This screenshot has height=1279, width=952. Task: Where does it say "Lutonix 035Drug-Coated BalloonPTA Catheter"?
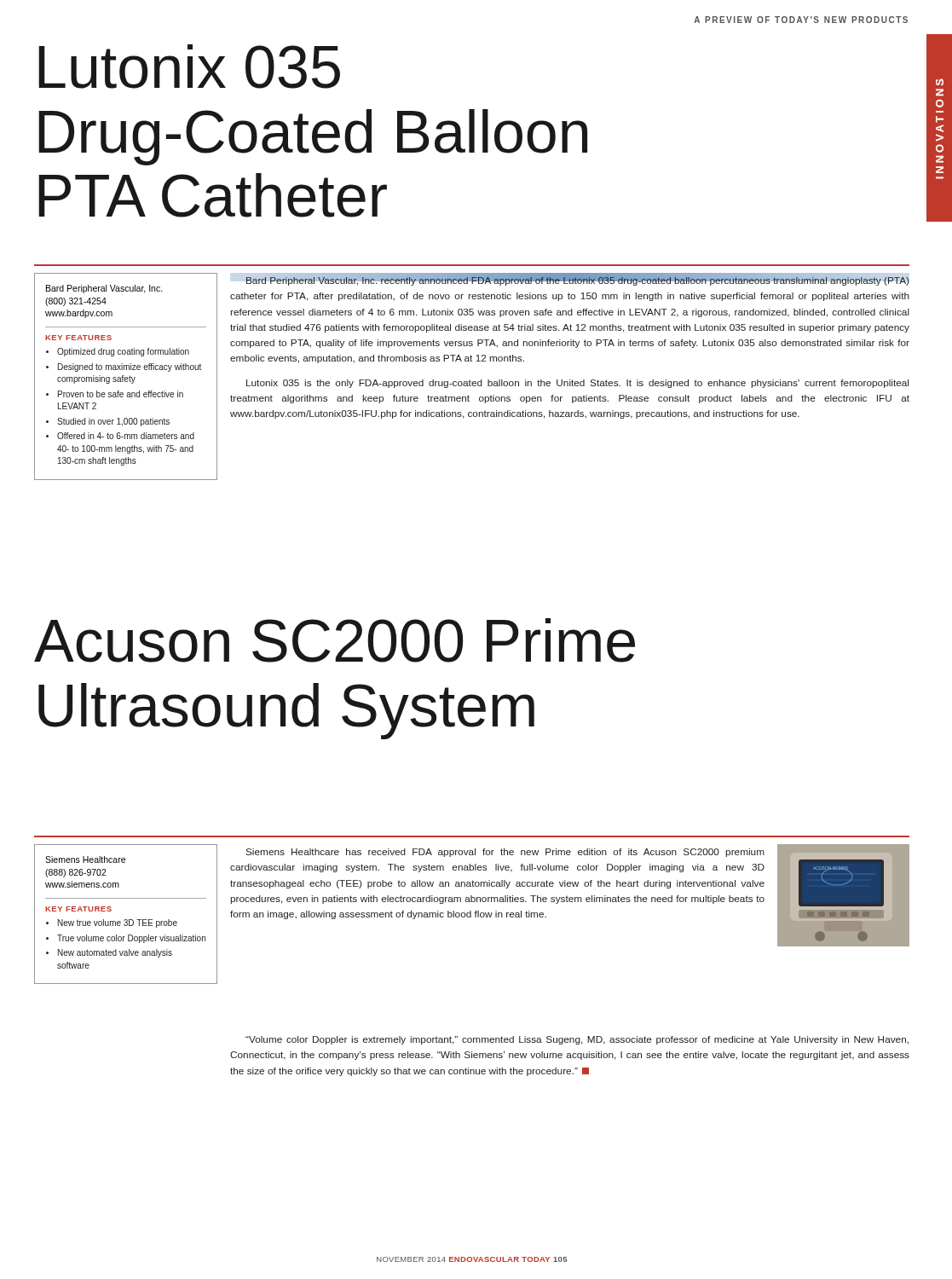(x=472, y=133)
